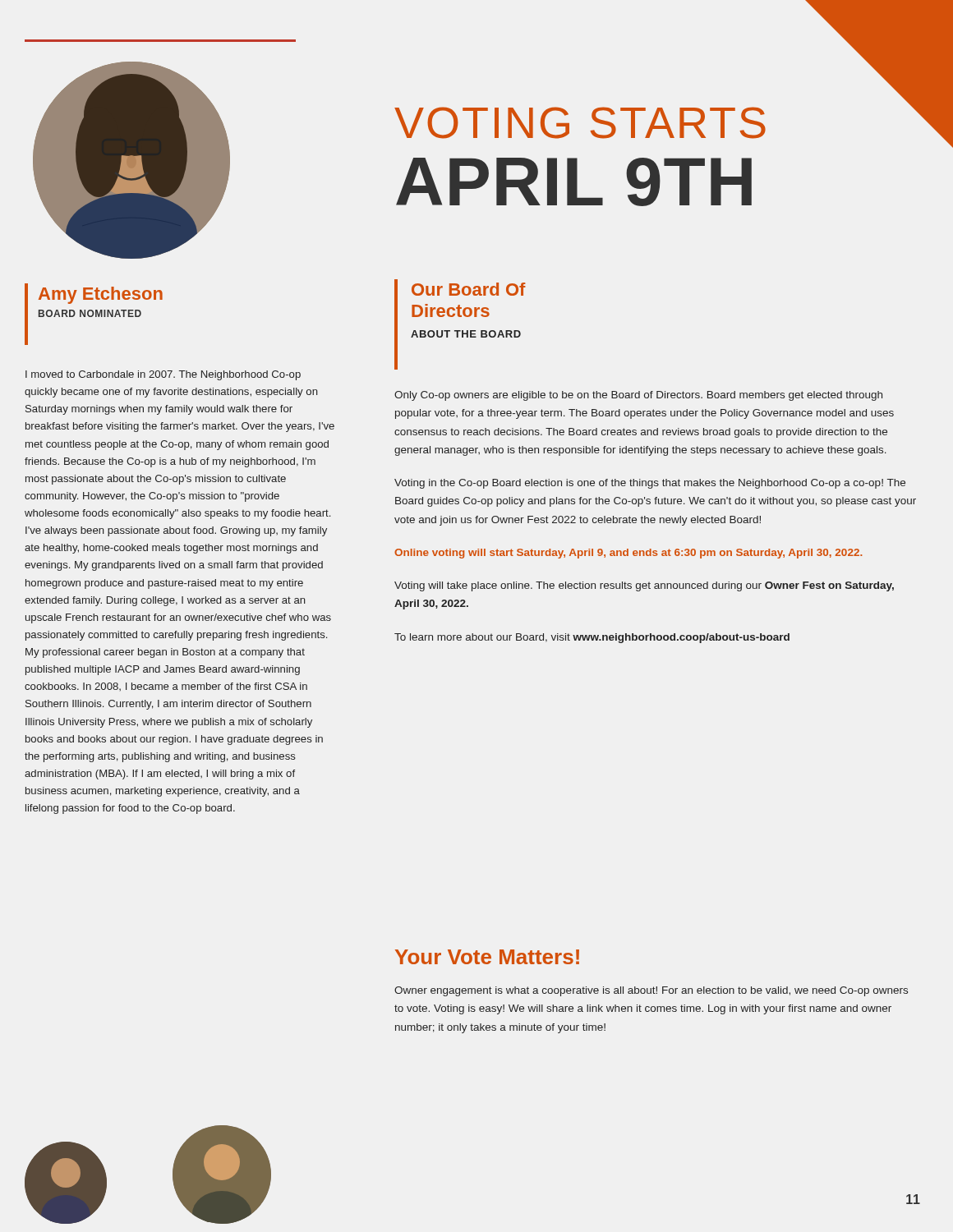Screen dimensions: 1232x953
Task: Click on the text block starting "Online voting will start Saturday, April"
Action: 629,552
